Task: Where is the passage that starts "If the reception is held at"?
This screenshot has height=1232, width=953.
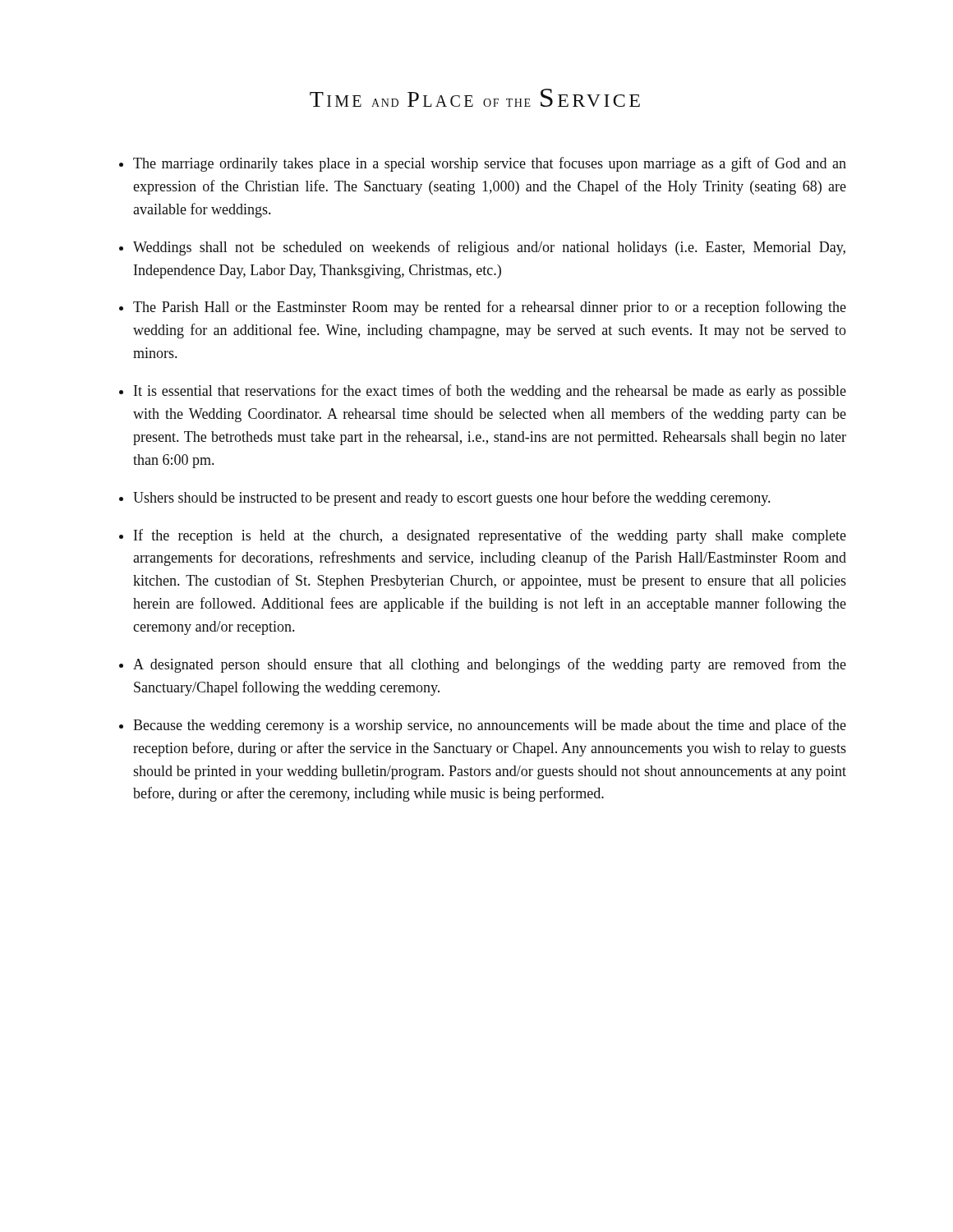Action: click(x=490, y=581)
